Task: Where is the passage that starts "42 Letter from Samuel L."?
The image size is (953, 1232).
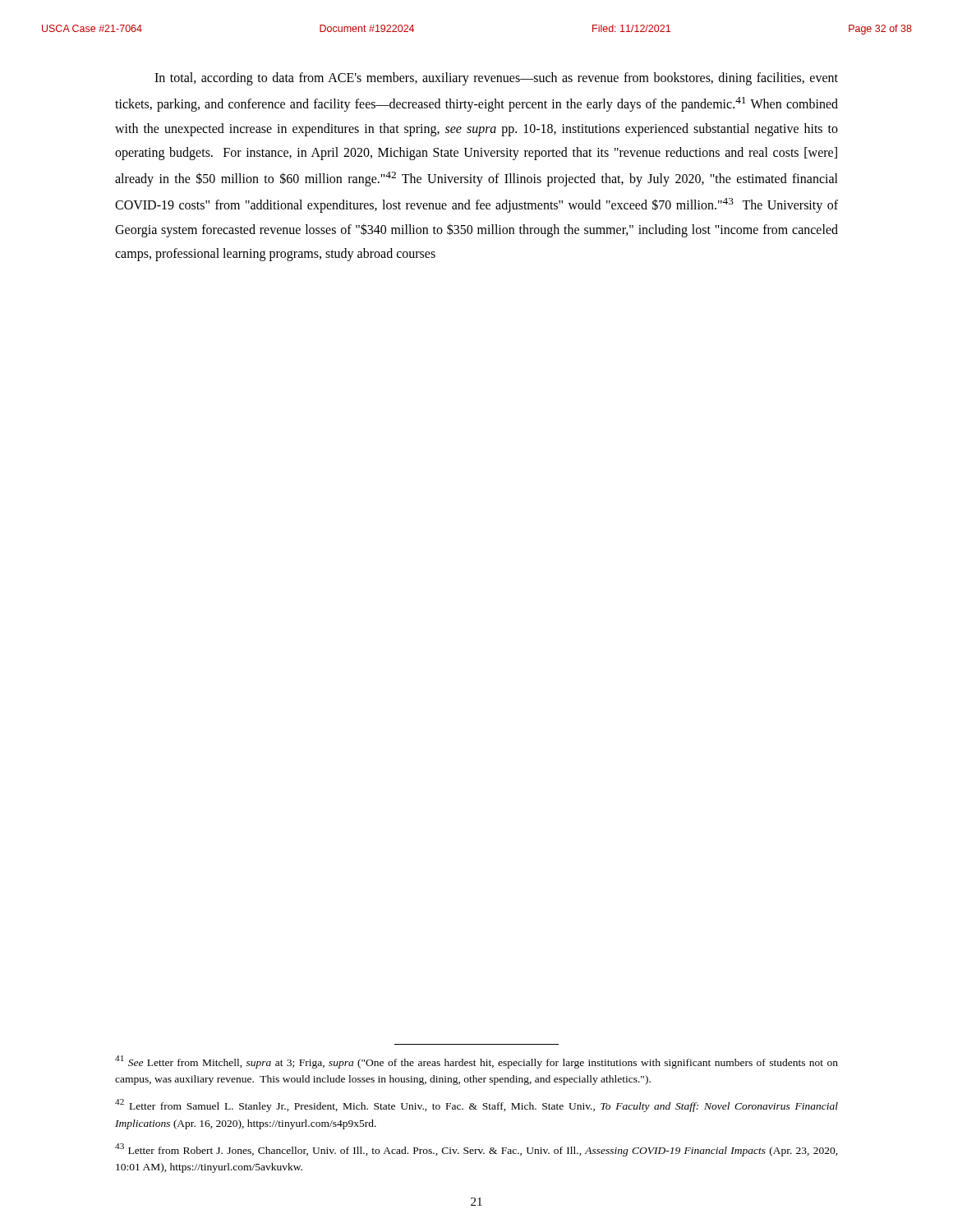Action: coord(476,1113)
